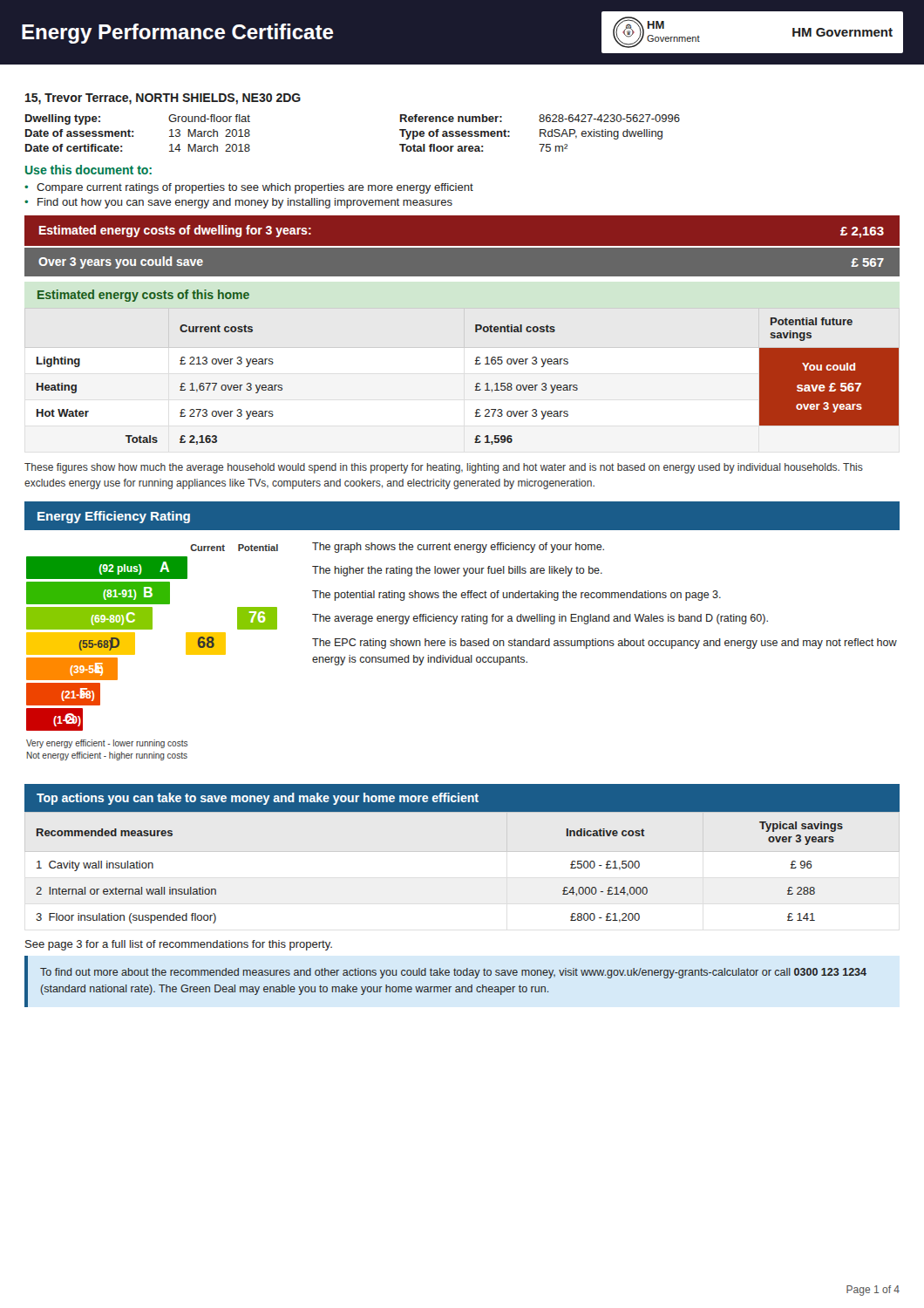Locate the block of text that opens with "Estimated energy costs of dwelling"
924x1308 pixels.
point(462,231)
